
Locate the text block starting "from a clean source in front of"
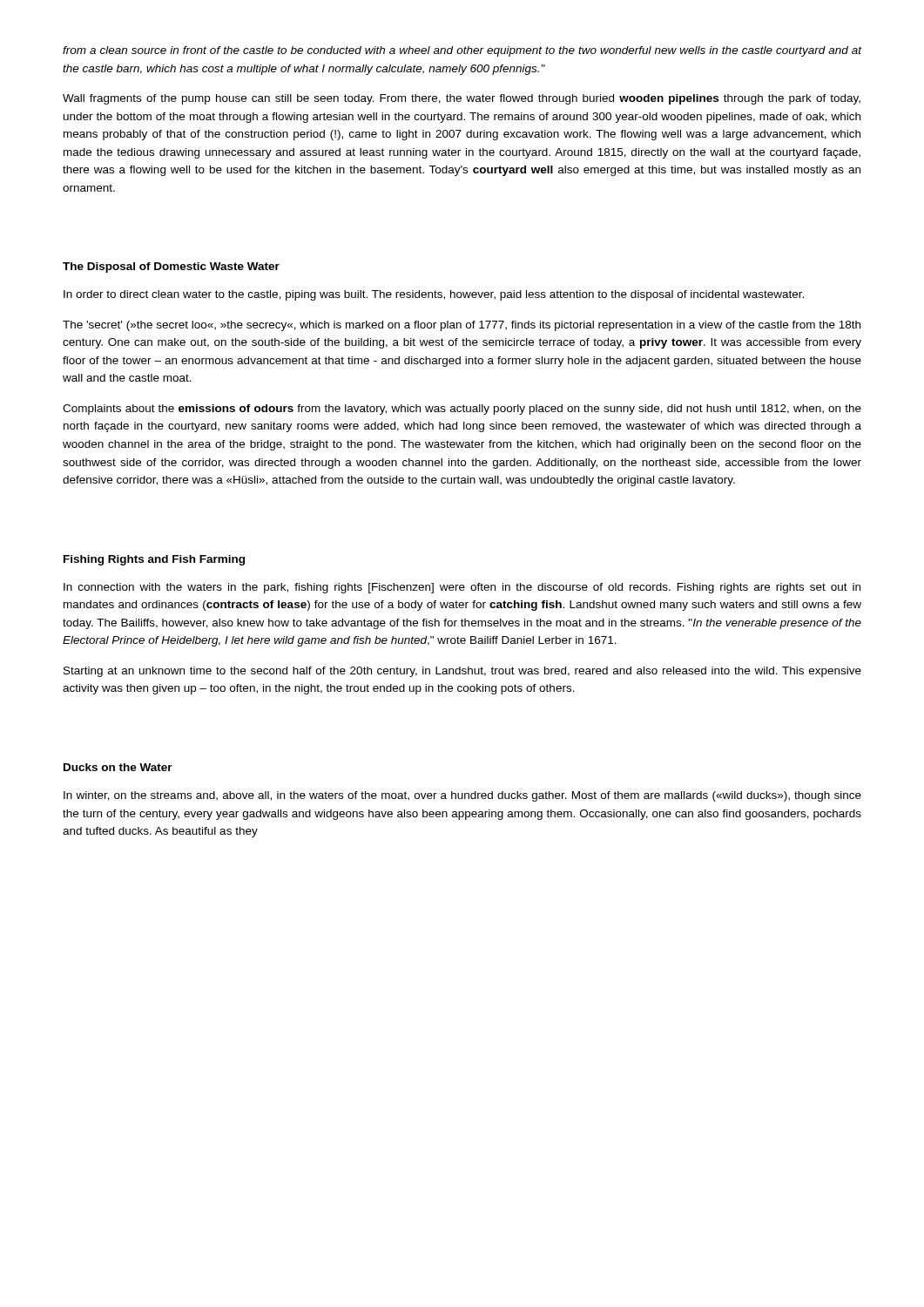462,59
